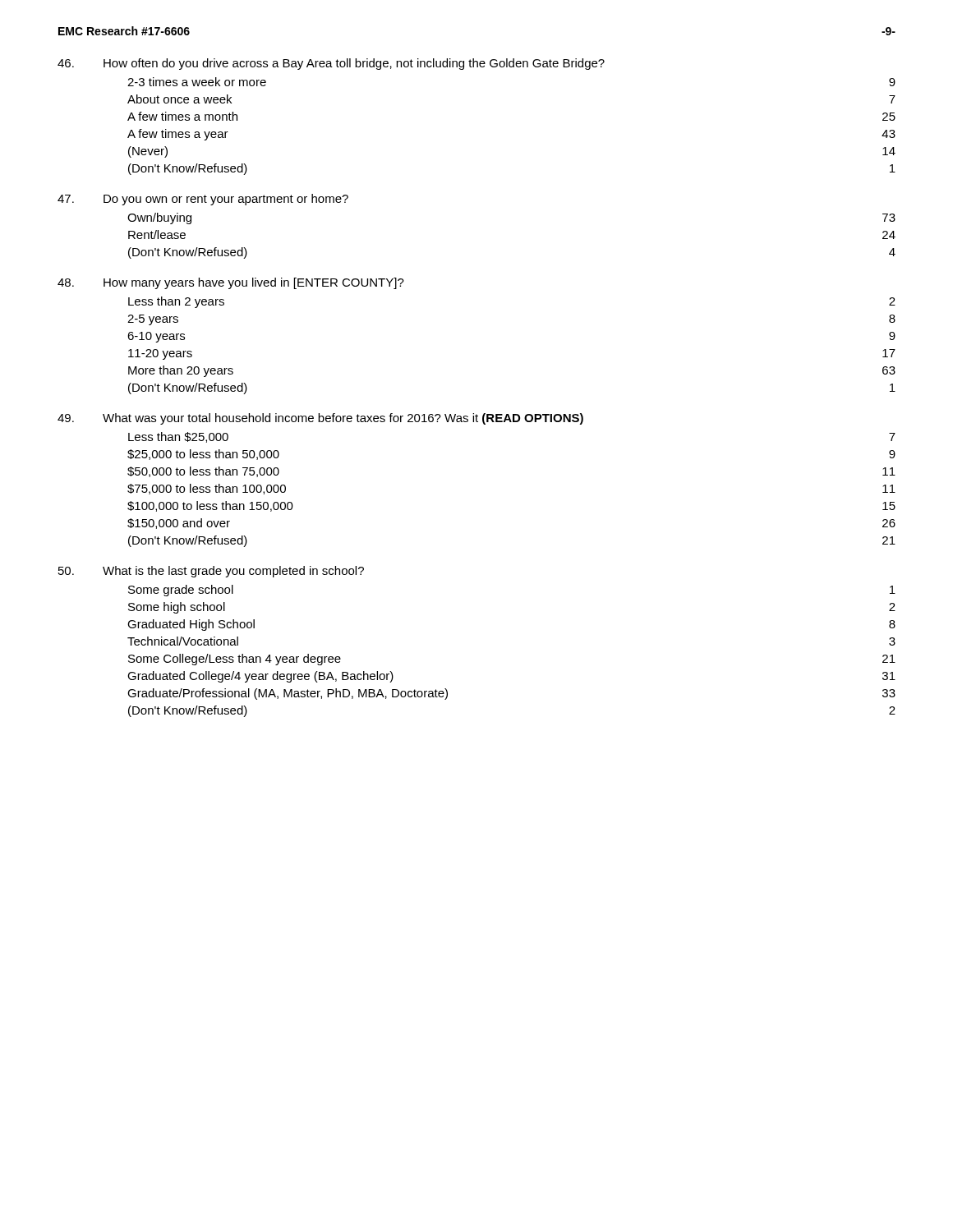
Task: Find the block on this page that starts "46. How often do you"
Action: (331, 64)
